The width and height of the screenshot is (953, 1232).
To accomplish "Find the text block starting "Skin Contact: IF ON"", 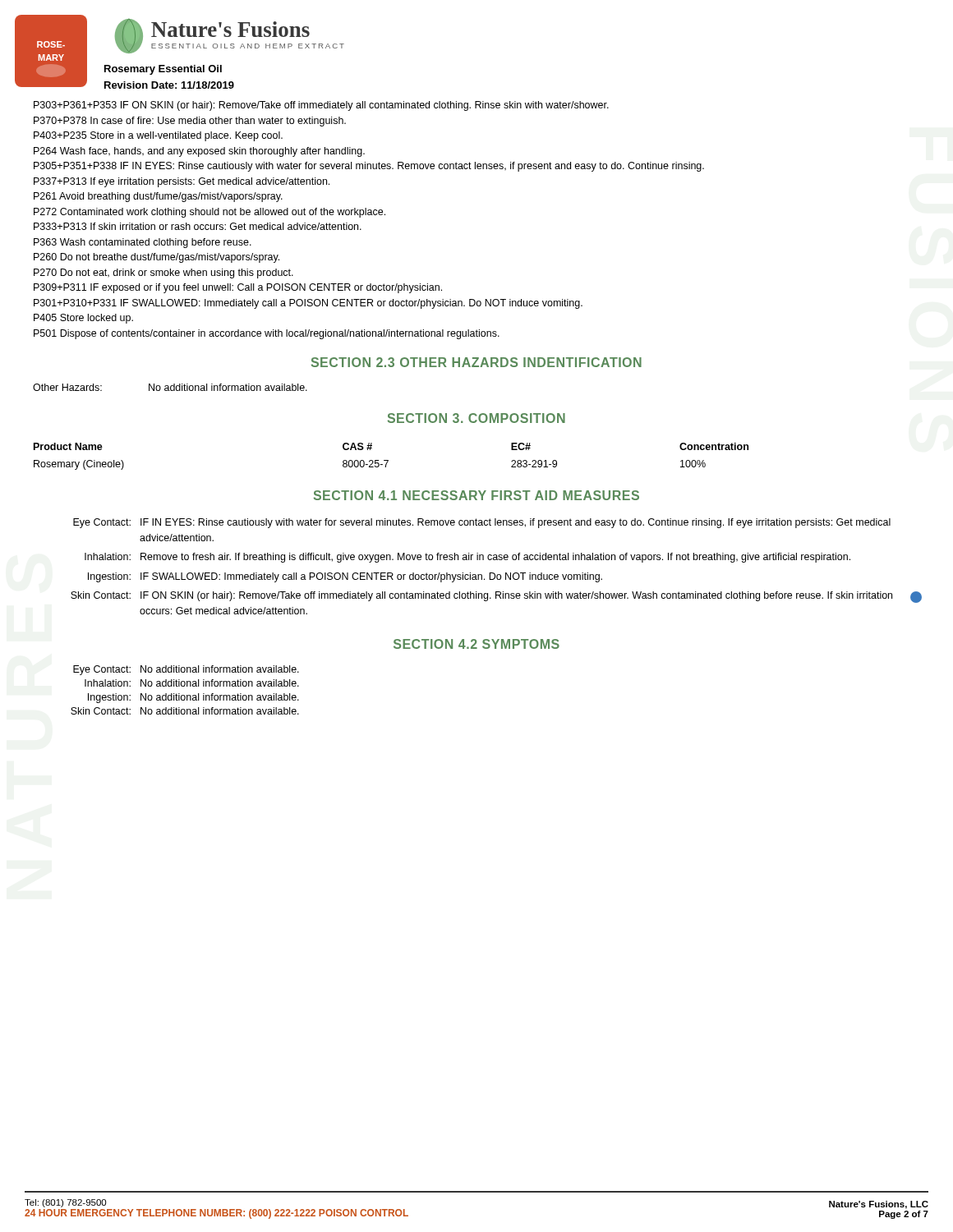I will (x=476, y=603).
